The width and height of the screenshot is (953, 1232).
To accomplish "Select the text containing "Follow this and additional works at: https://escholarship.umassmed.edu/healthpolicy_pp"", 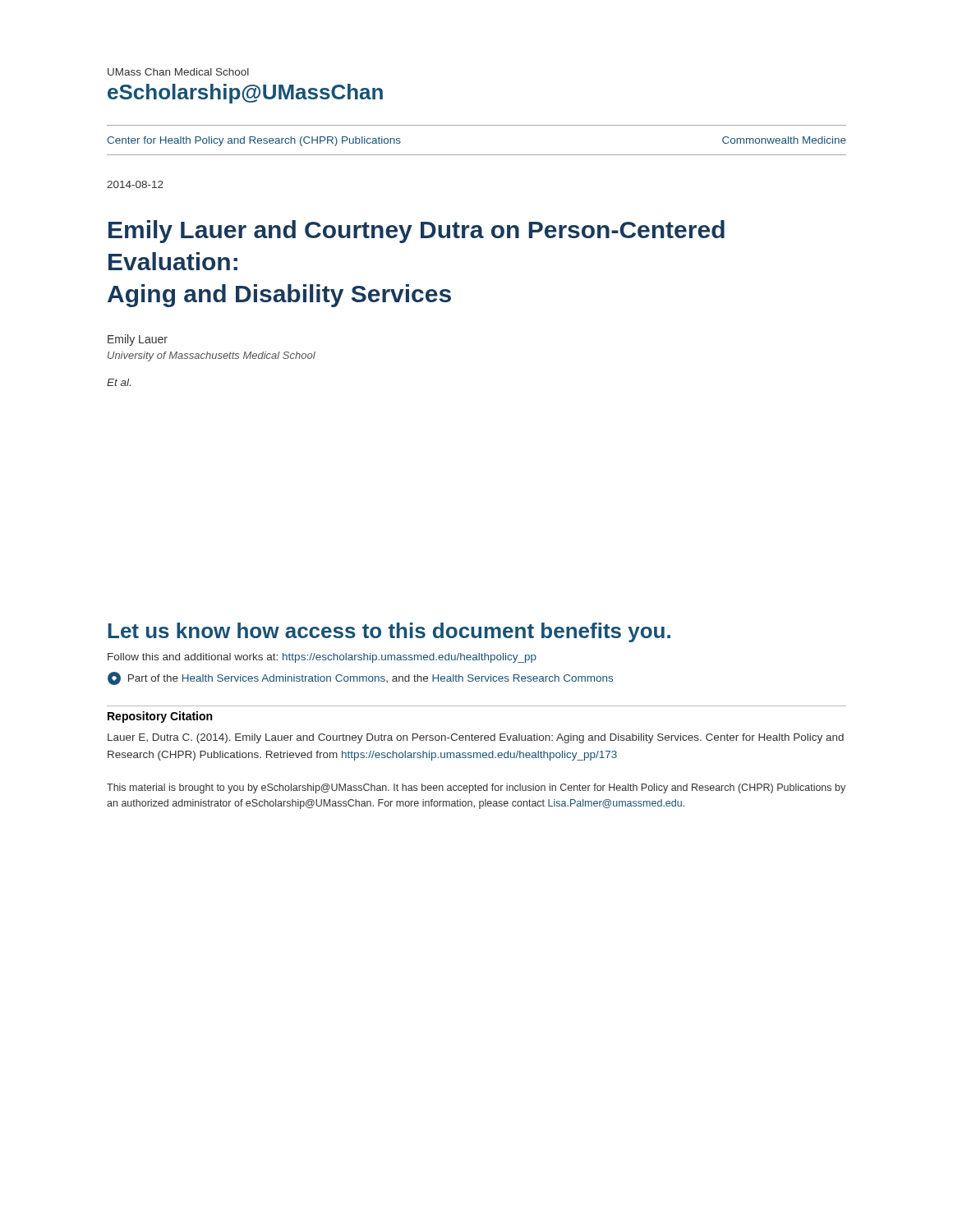I will click(322, 657).
